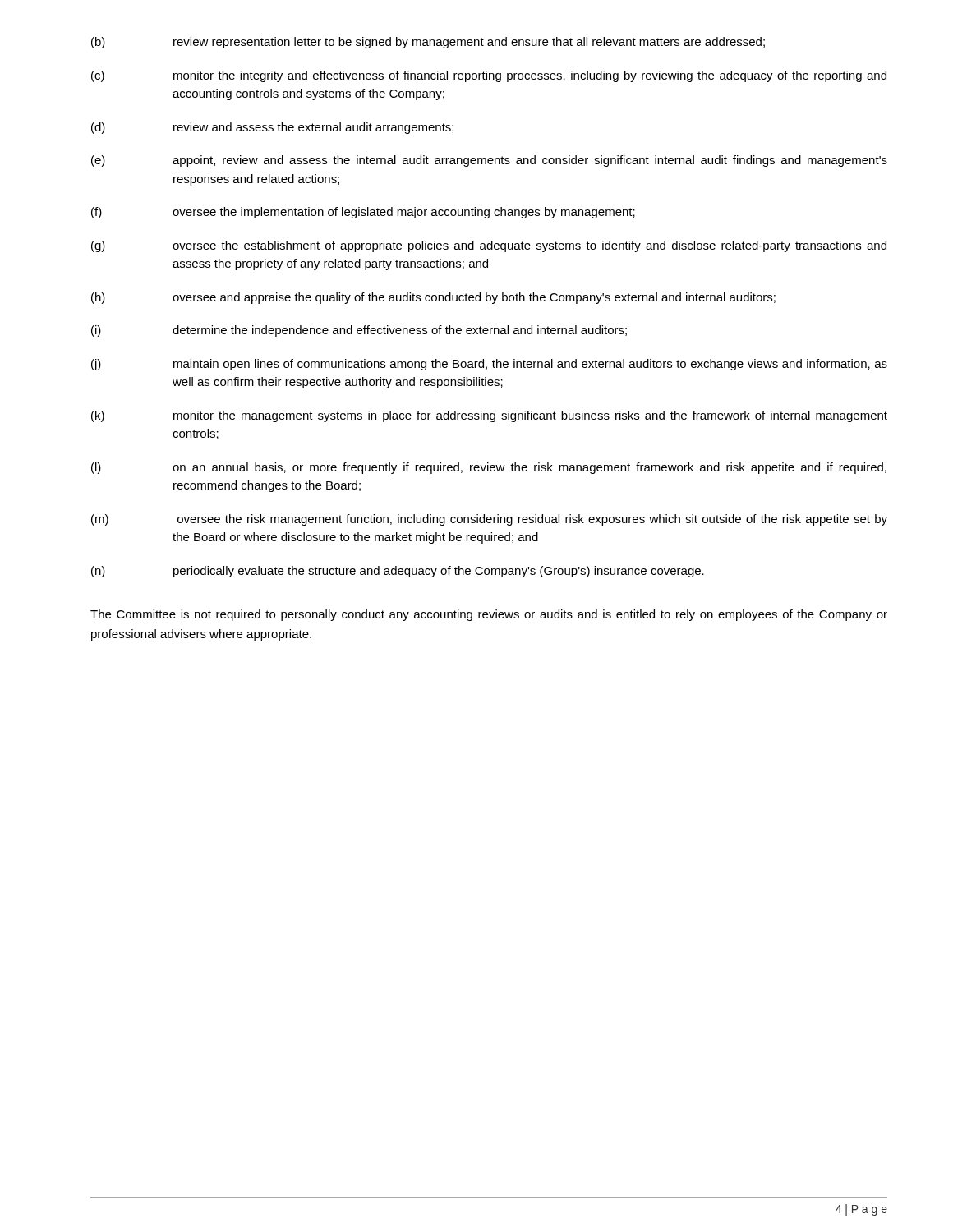Viewport: 953px width, 1232px height.
Task: Click on the list item that says "(c) monitor the"
Action: coord(489,85)
